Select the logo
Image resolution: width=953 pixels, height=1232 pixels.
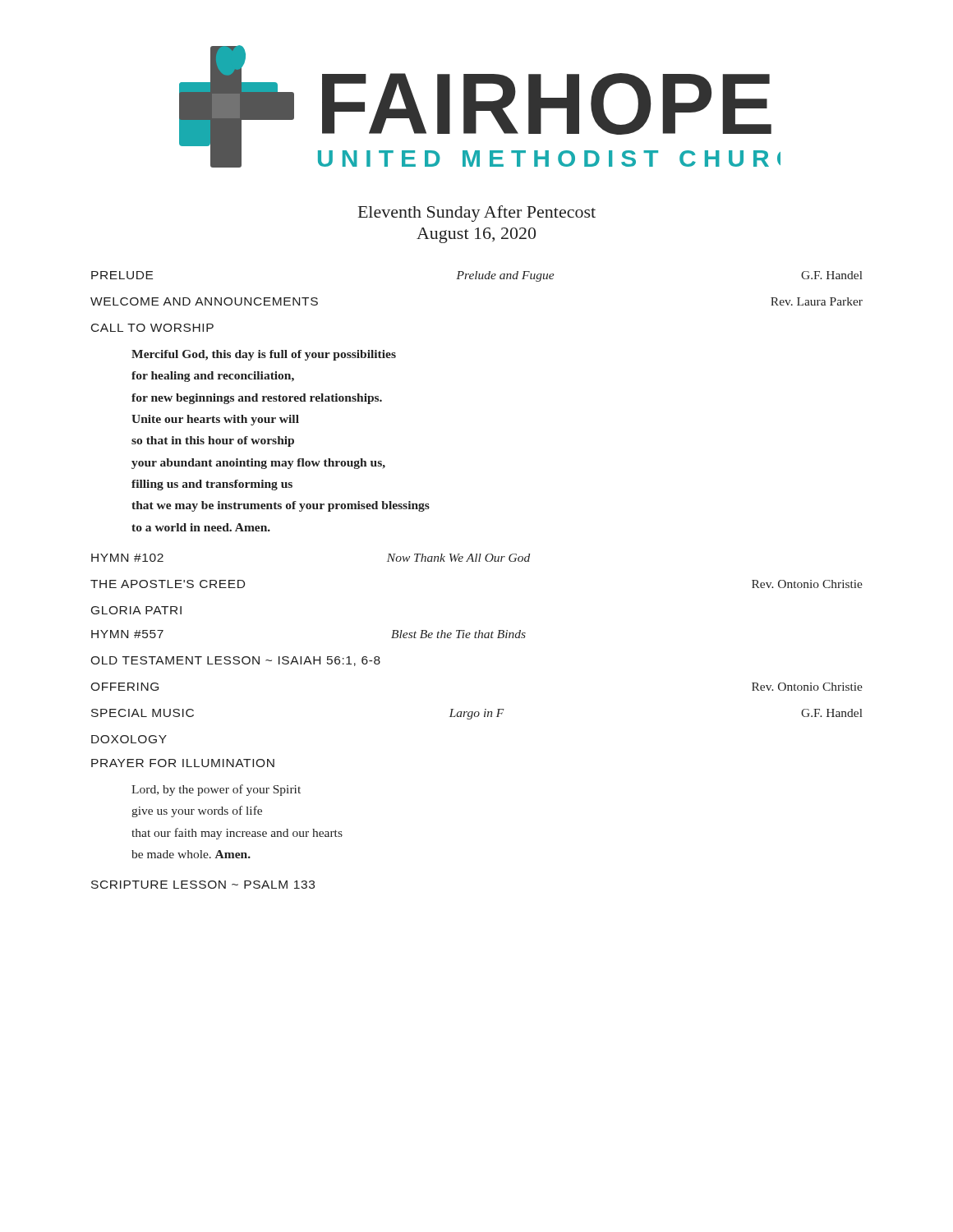click(476, 93)
